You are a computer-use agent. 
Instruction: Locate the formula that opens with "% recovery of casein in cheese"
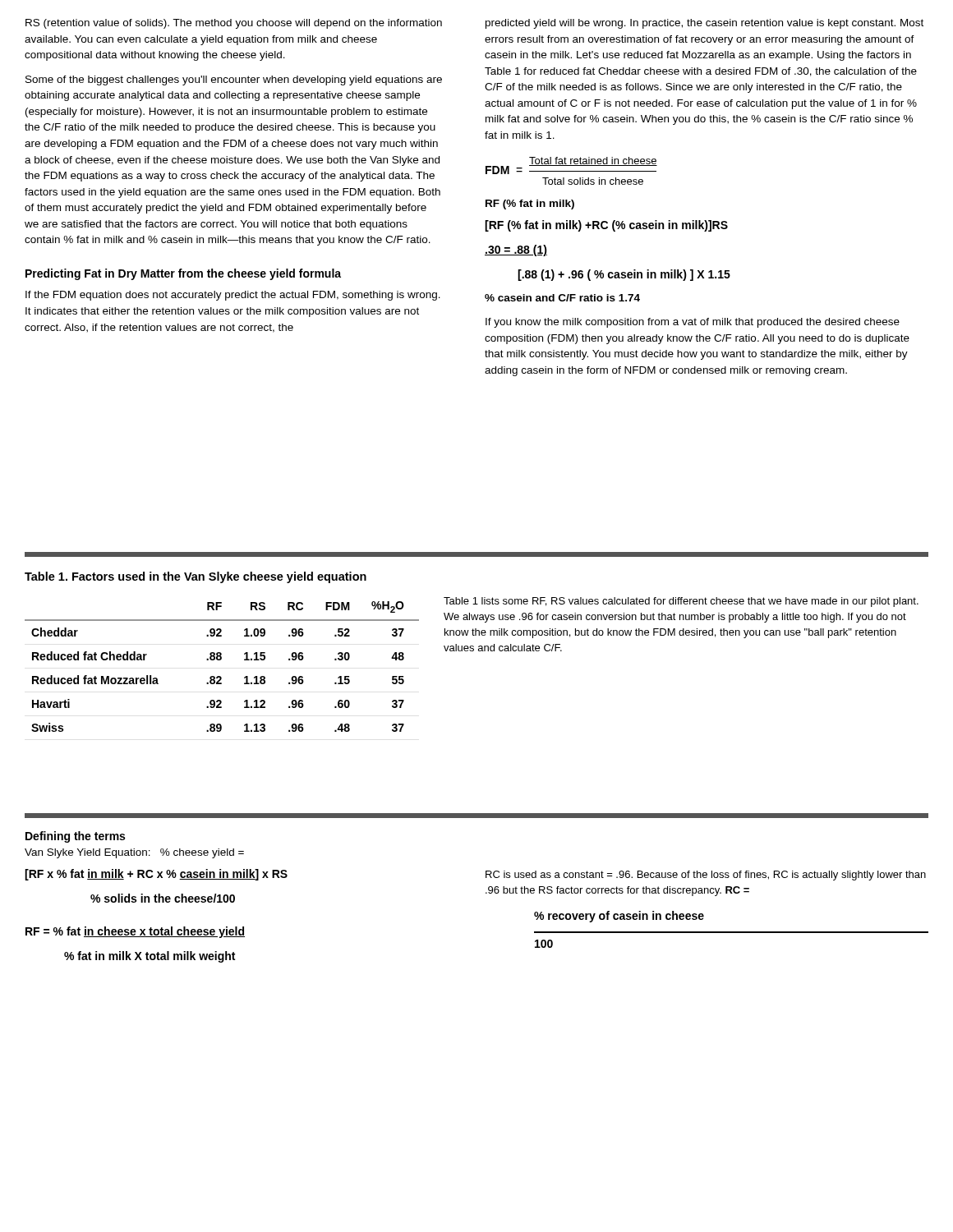coord(731,930)
